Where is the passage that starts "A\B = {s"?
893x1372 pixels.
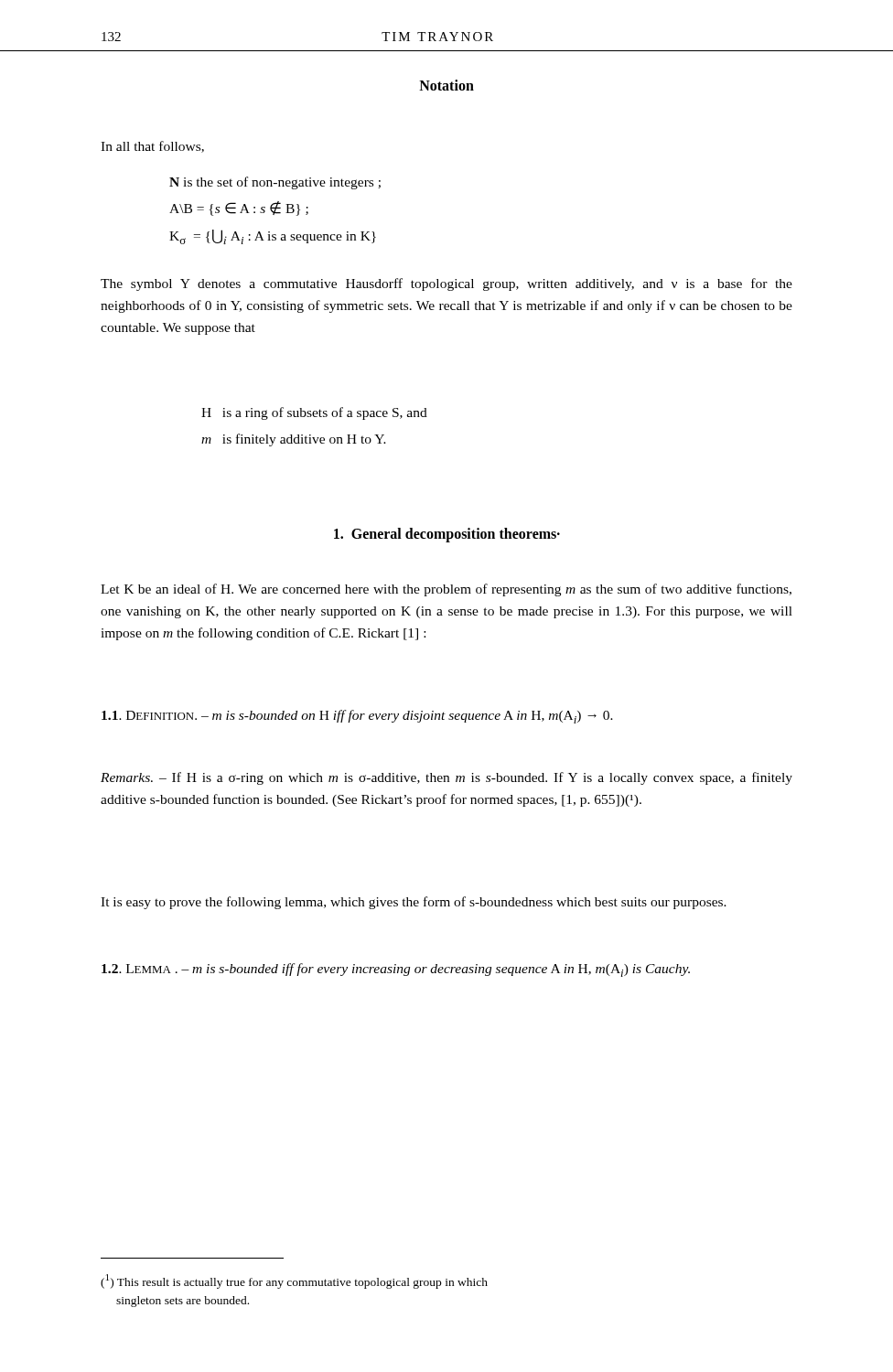click(239, 208)
